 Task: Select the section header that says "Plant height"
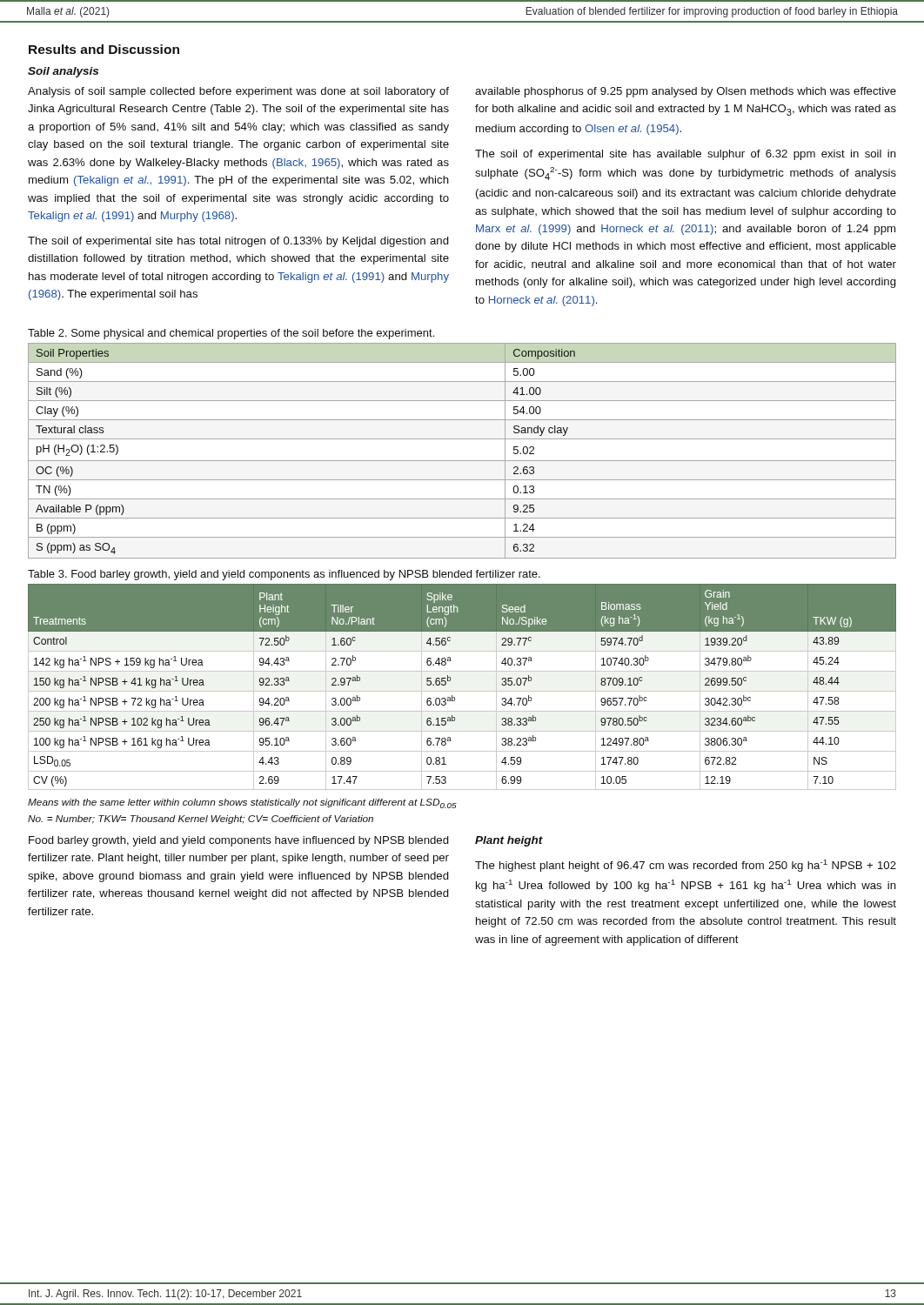tap(509, 840)
